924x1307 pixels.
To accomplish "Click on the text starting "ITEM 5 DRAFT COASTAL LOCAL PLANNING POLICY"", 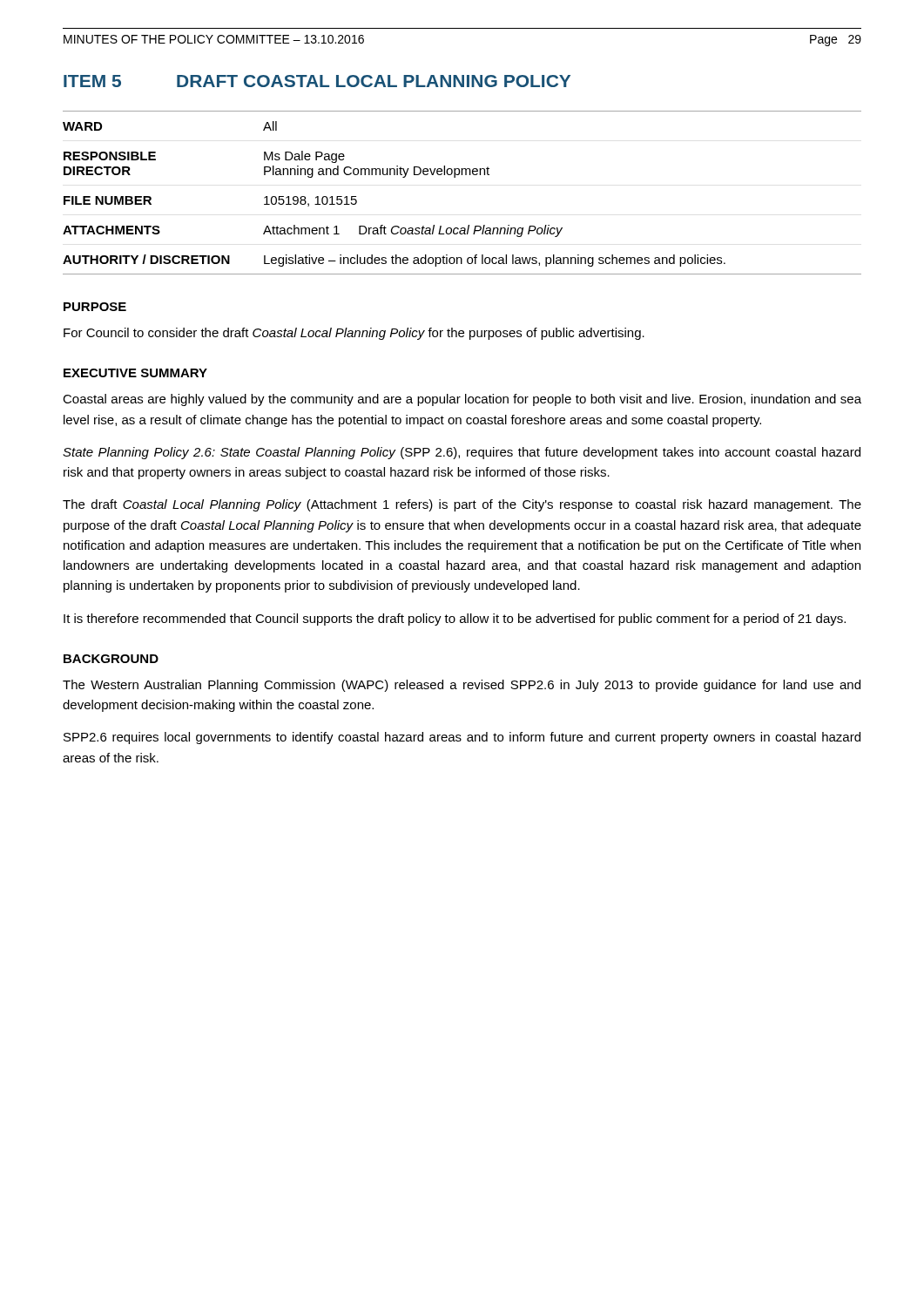I will [317, 81].
